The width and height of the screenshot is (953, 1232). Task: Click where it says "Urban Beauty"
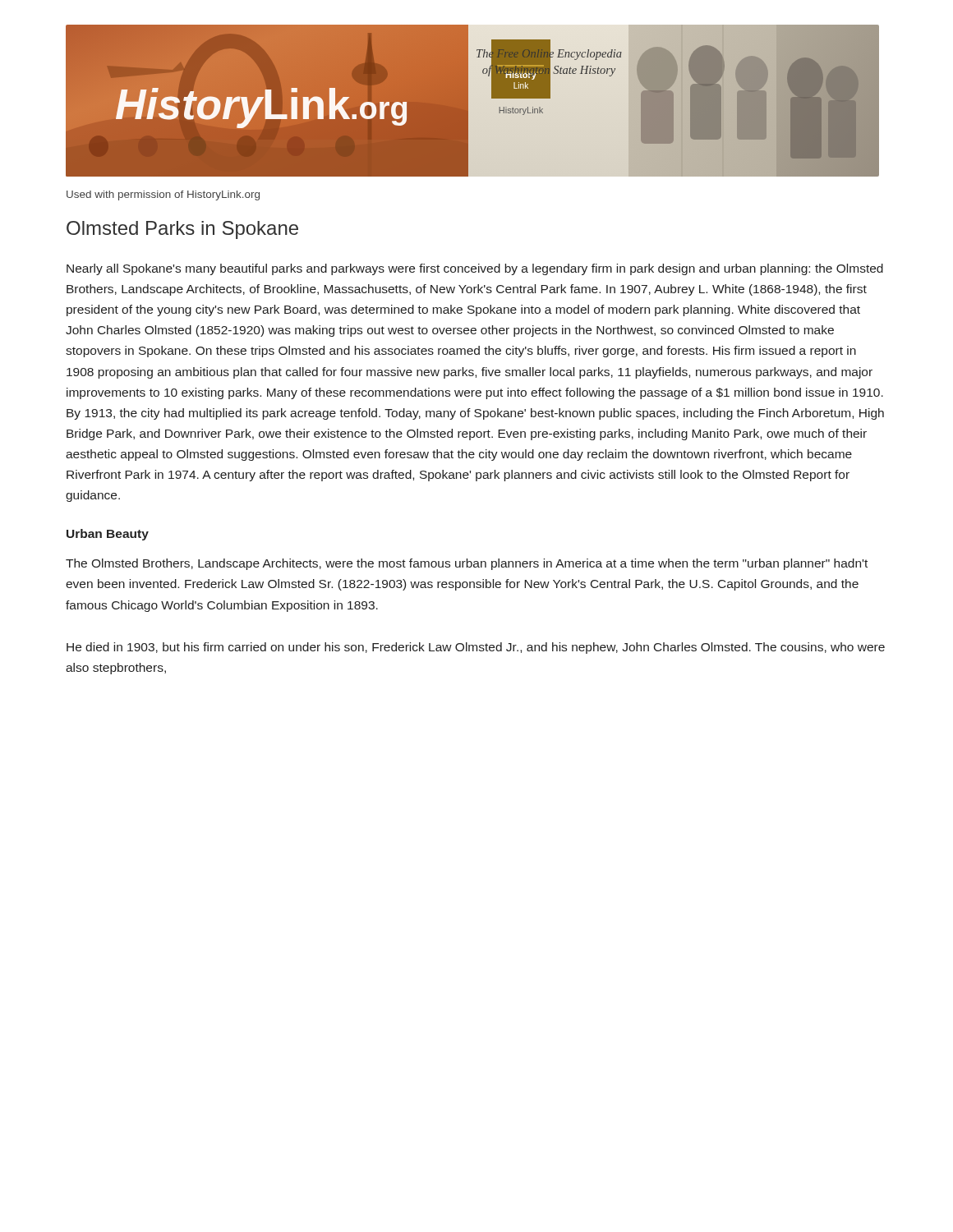click(107, 534)
